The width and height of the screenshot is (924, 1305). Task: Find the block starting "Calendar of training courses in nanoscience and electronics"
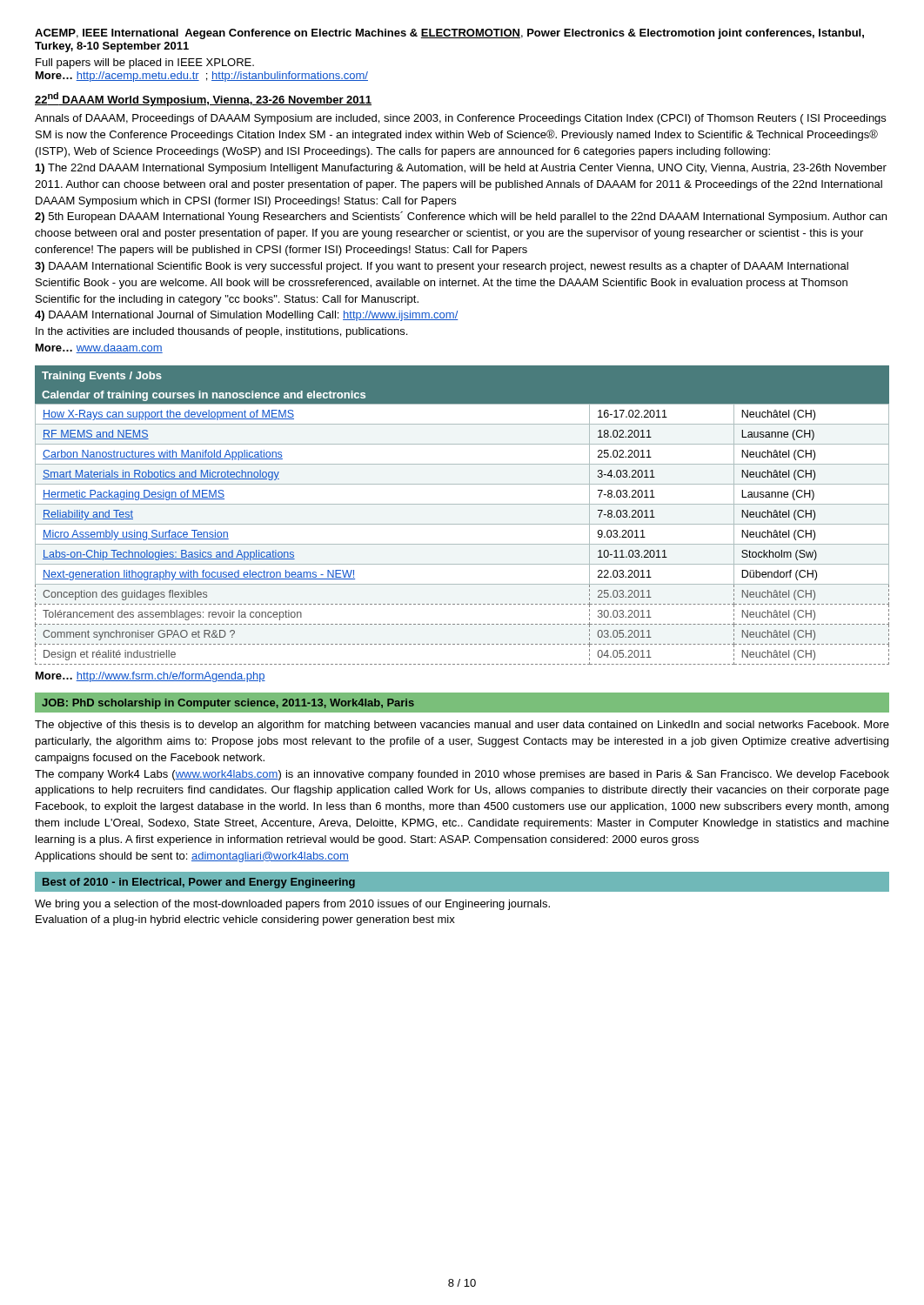(x=204, y=395)
